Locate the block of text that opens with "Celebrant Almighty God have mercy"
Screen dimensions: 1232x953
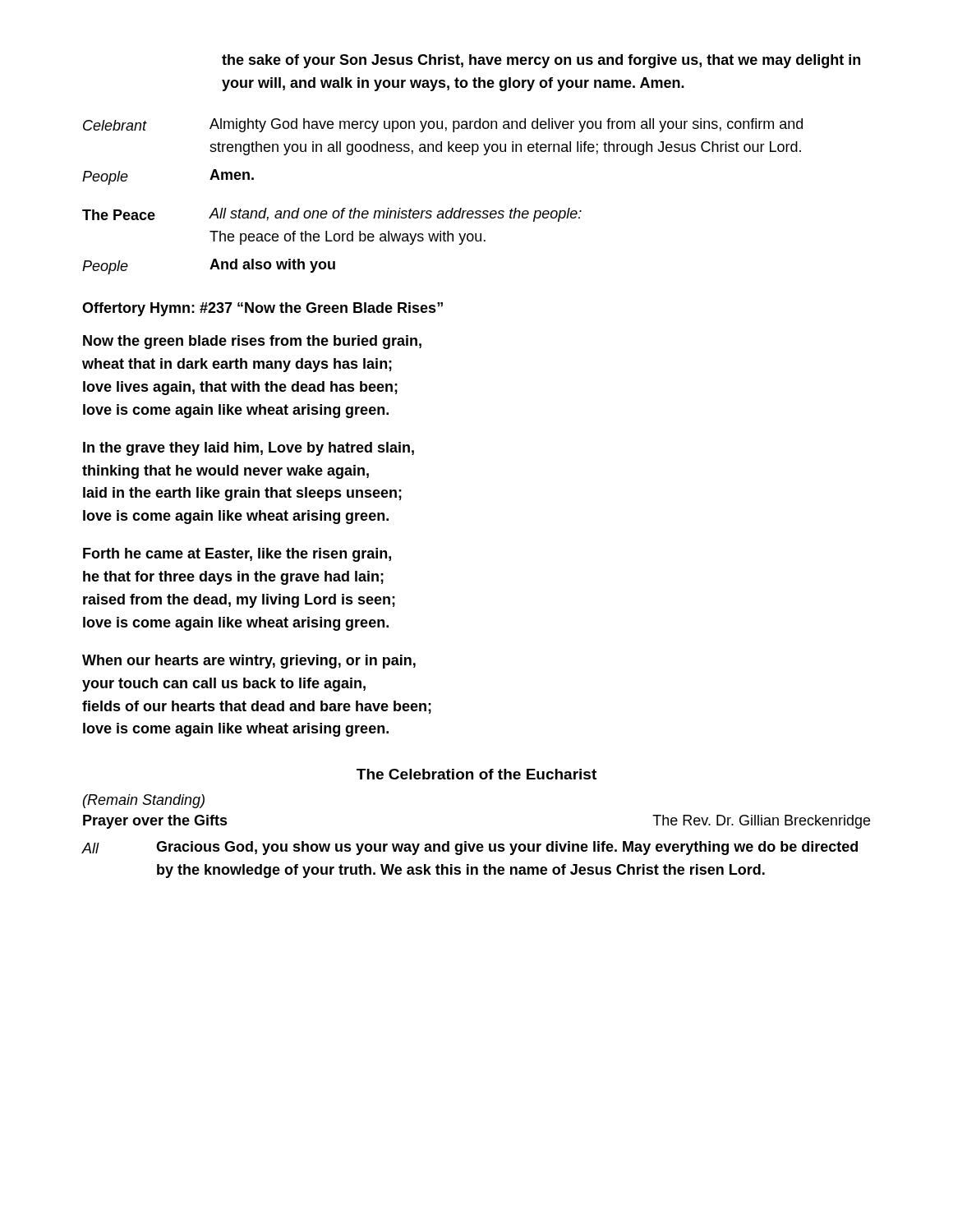476,136
